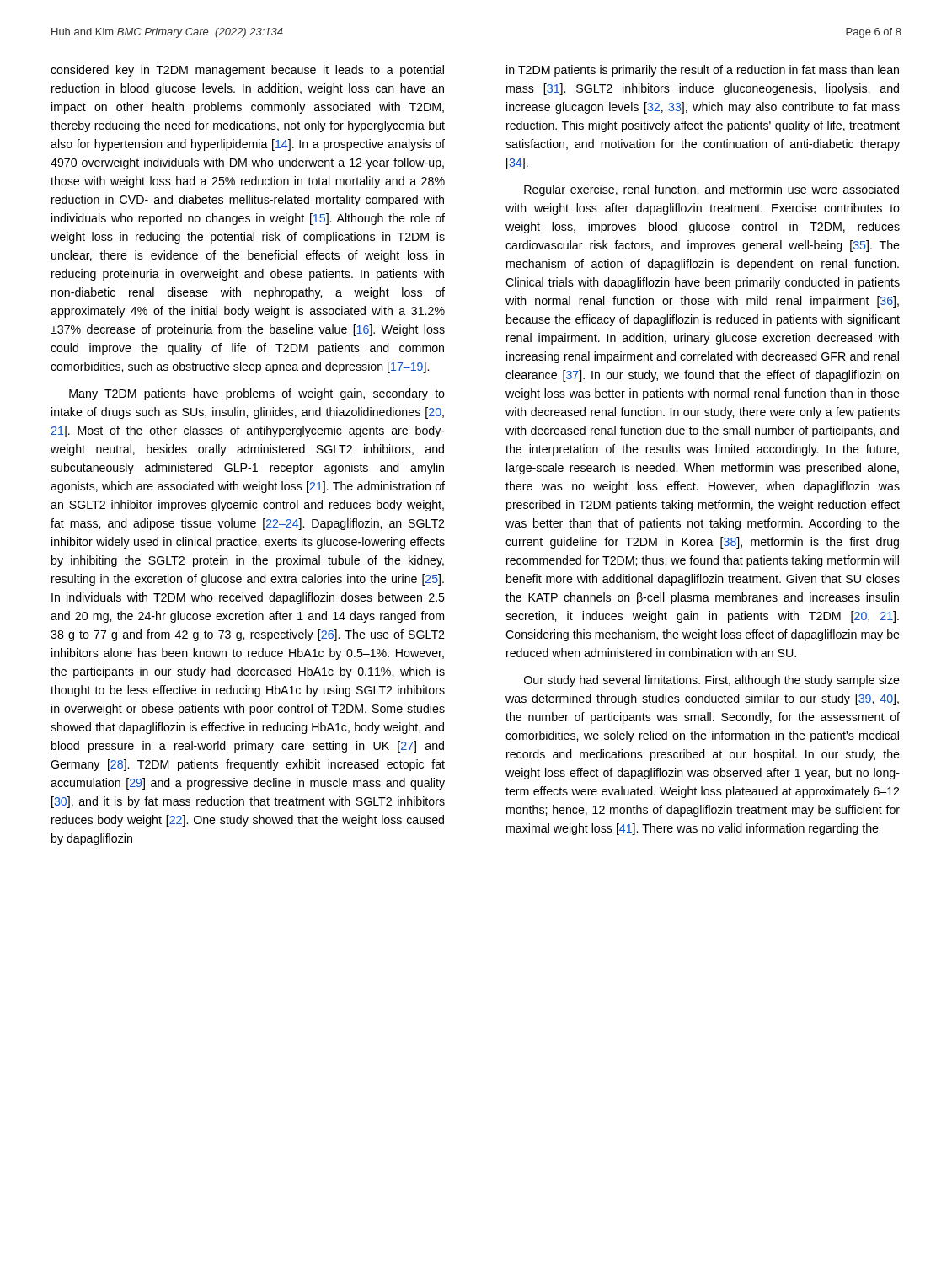Select the text block with the text "considered key in"
Screen dimensions: 1264x952
click(x=248, y=454)
